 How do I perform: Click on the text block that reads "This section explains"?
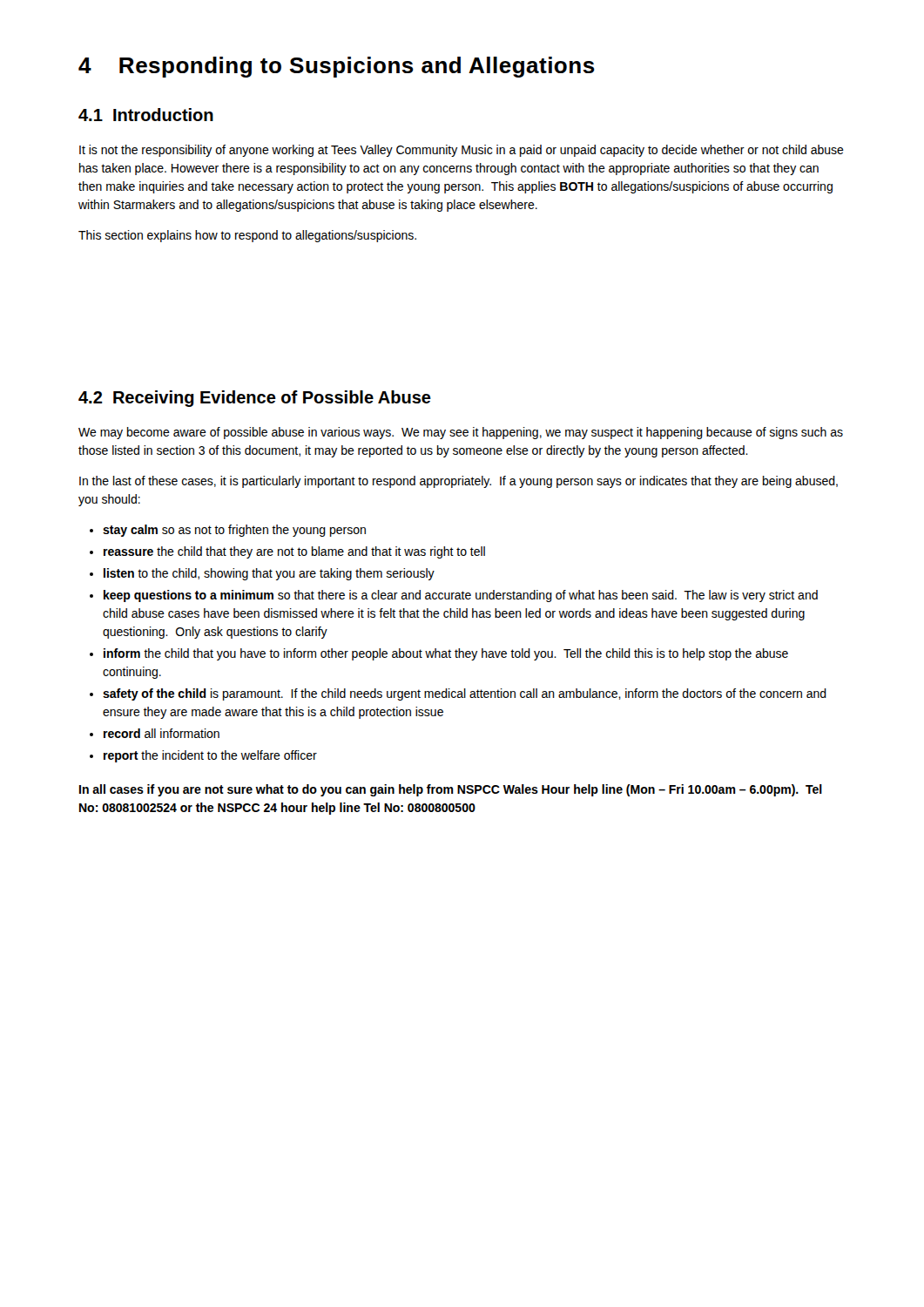[247, 236]
